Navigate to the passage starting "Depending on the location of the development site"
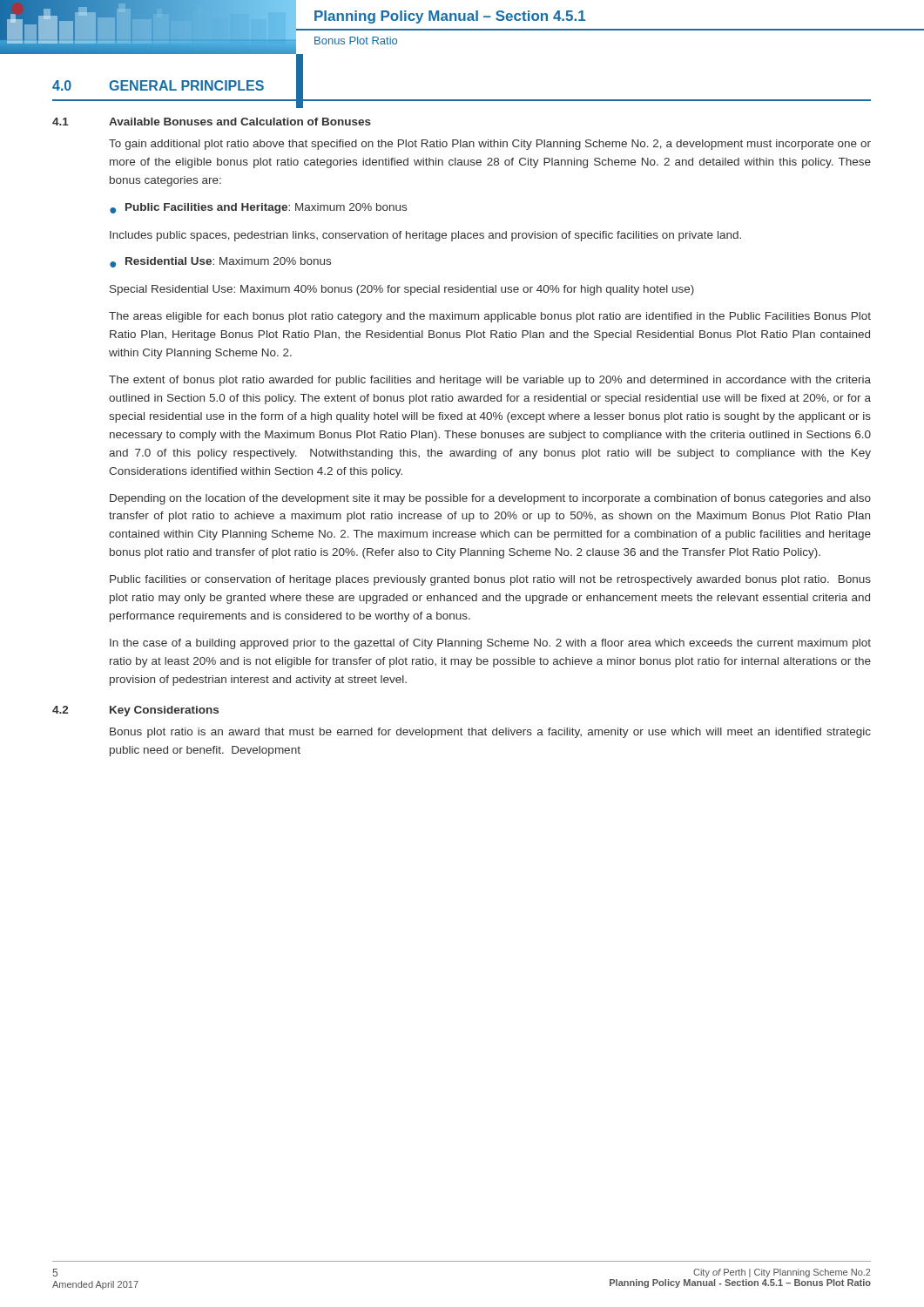 [x=490, y=525]
